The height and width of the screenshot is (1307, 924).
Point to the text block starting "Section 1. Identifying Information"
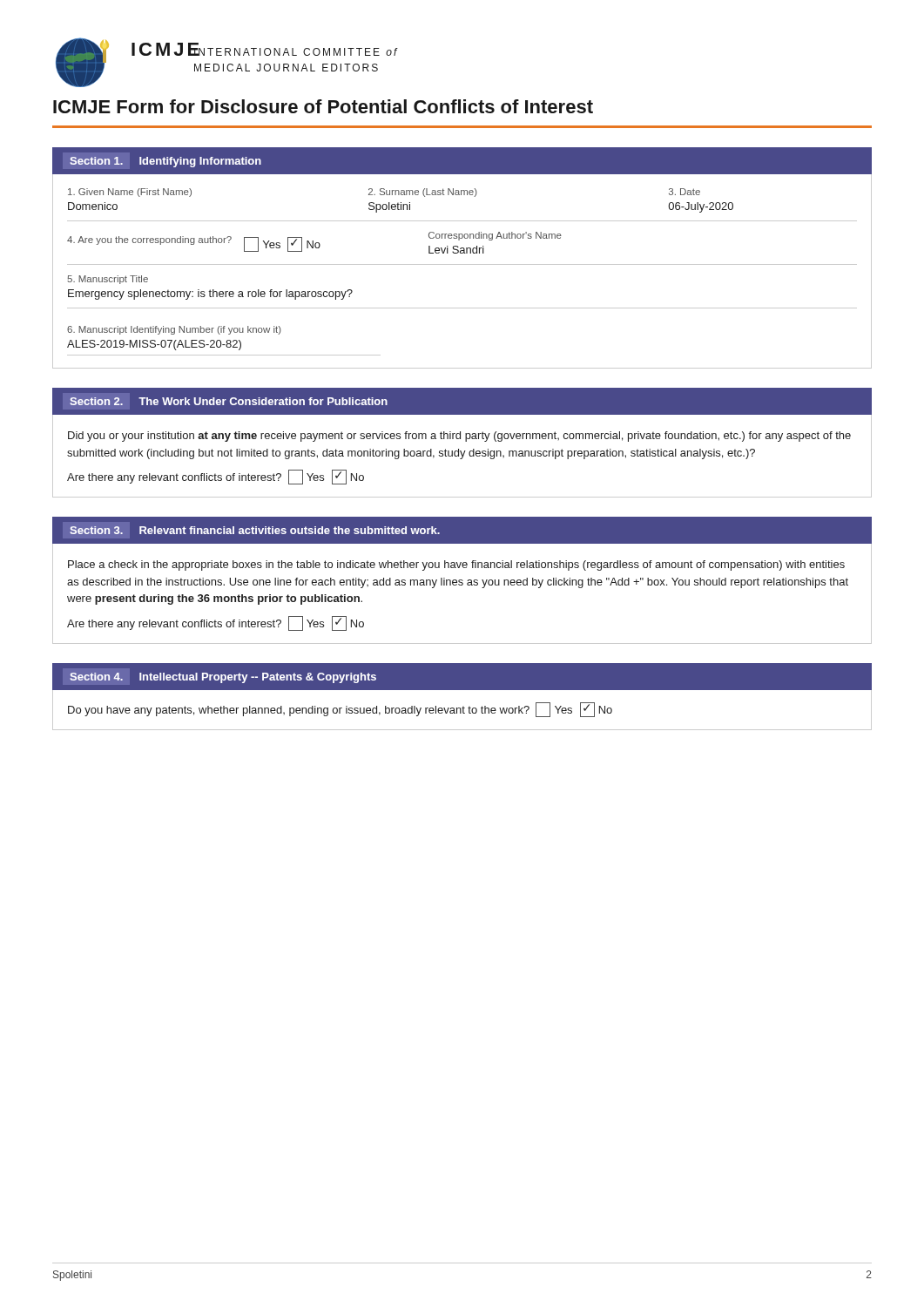pyautogui.click(x=162, y=161)
